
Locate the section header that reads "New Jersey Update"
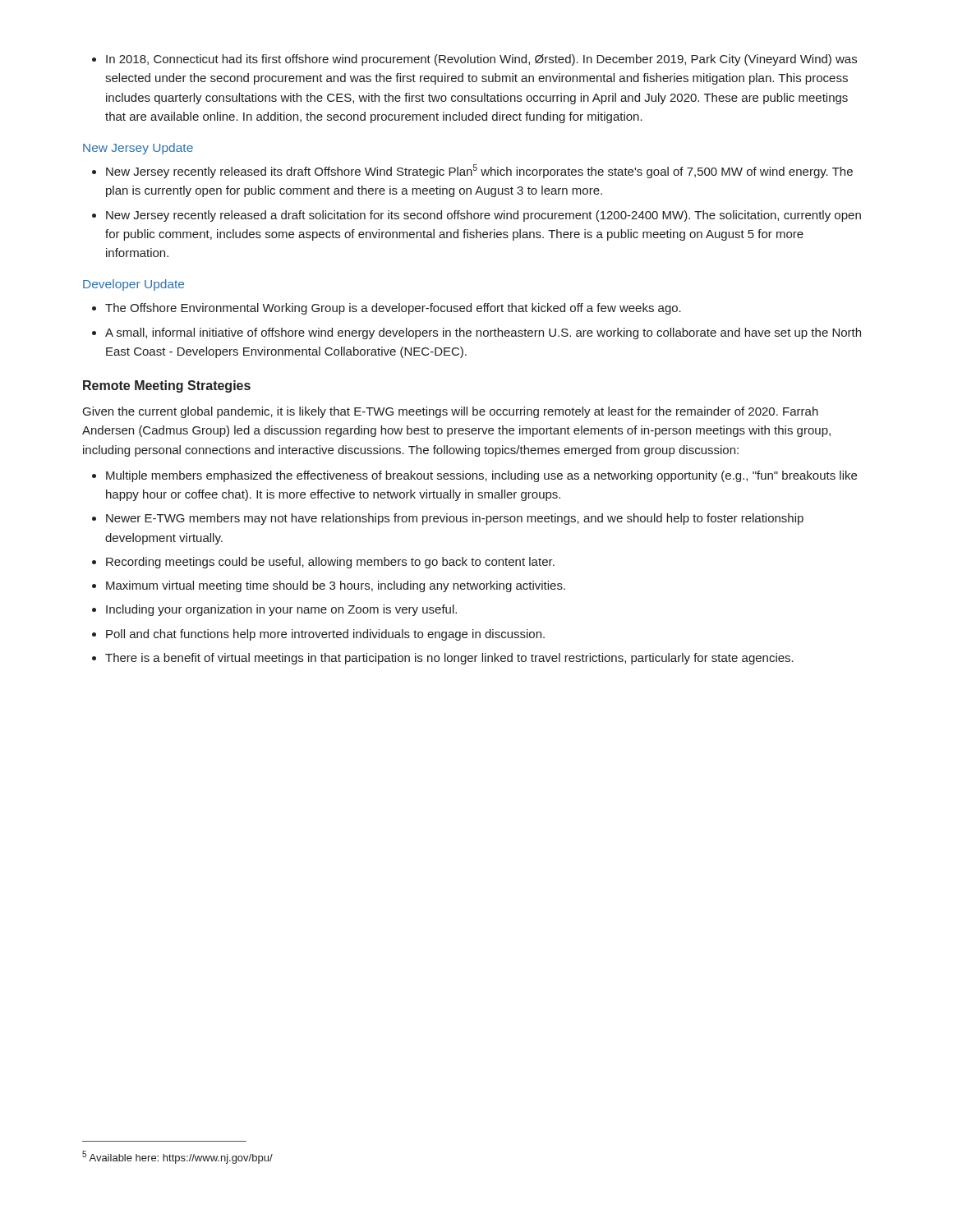tap(138, 147)
